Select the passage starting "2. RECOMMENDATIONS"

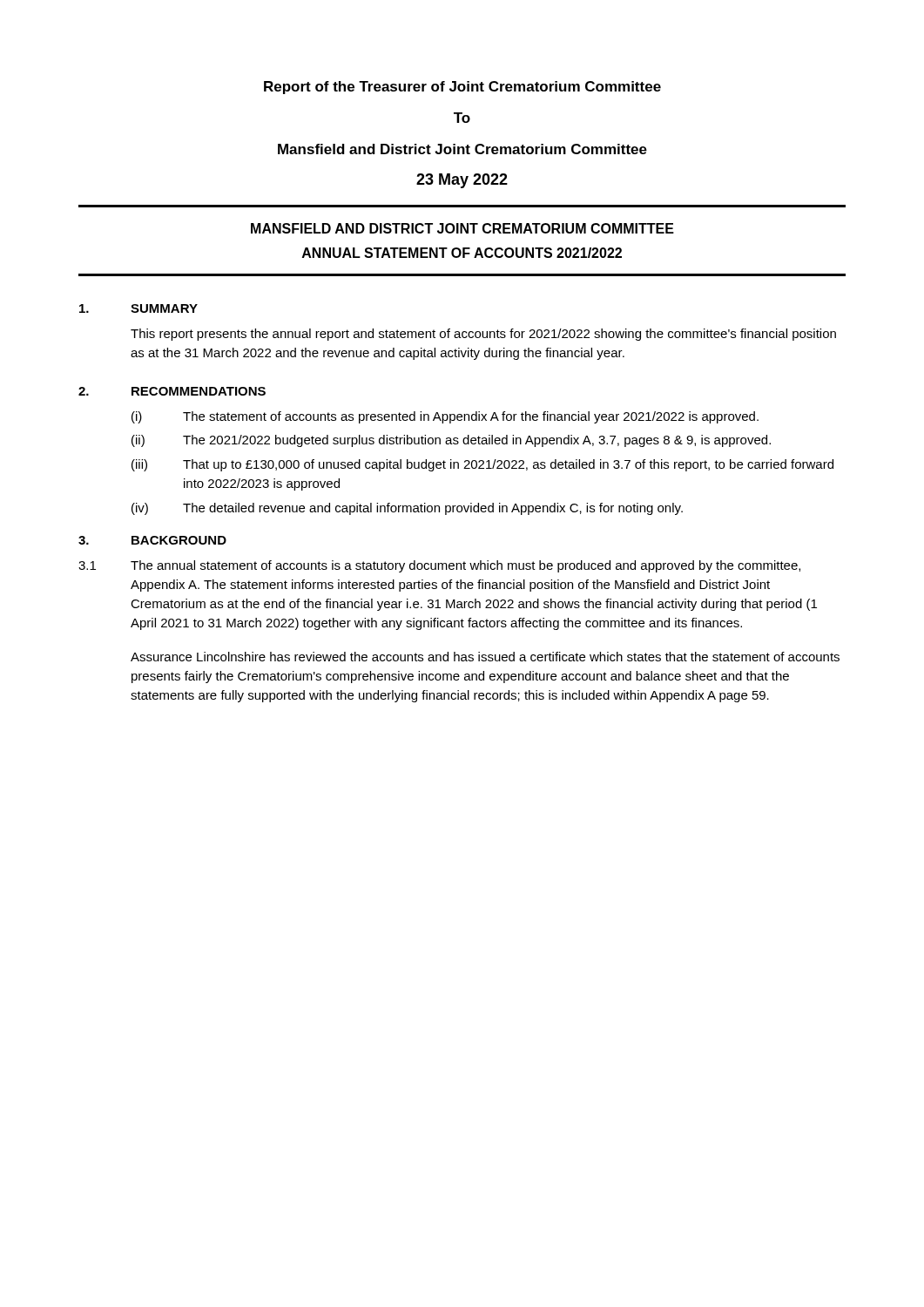172,390
